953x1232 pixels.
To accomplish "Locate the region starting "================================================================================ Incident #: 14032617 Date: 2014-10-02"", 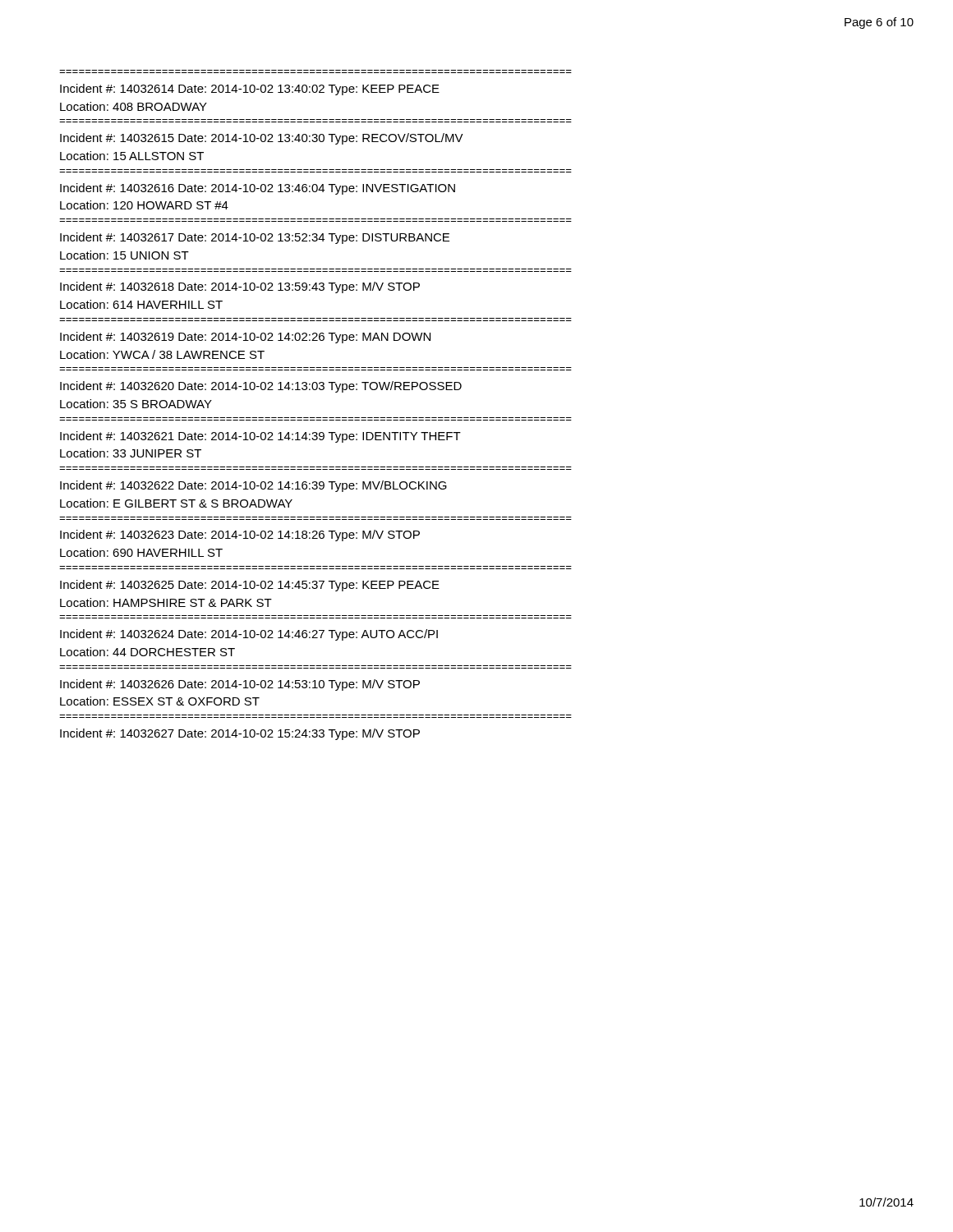I will point(255,238).
